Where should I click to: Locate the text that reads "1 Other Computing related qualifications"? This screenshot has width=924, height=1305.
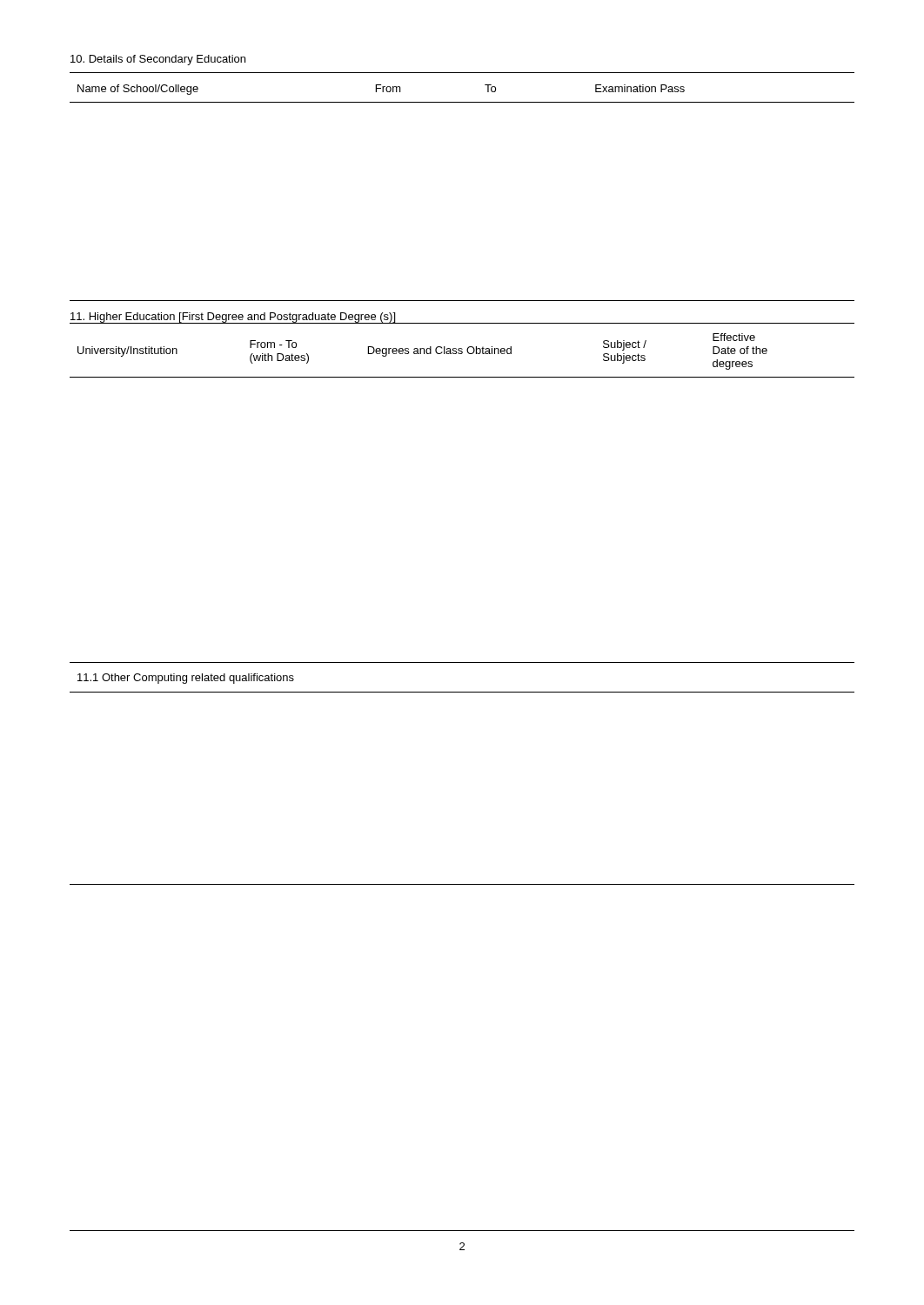click(x=185, y=677)
